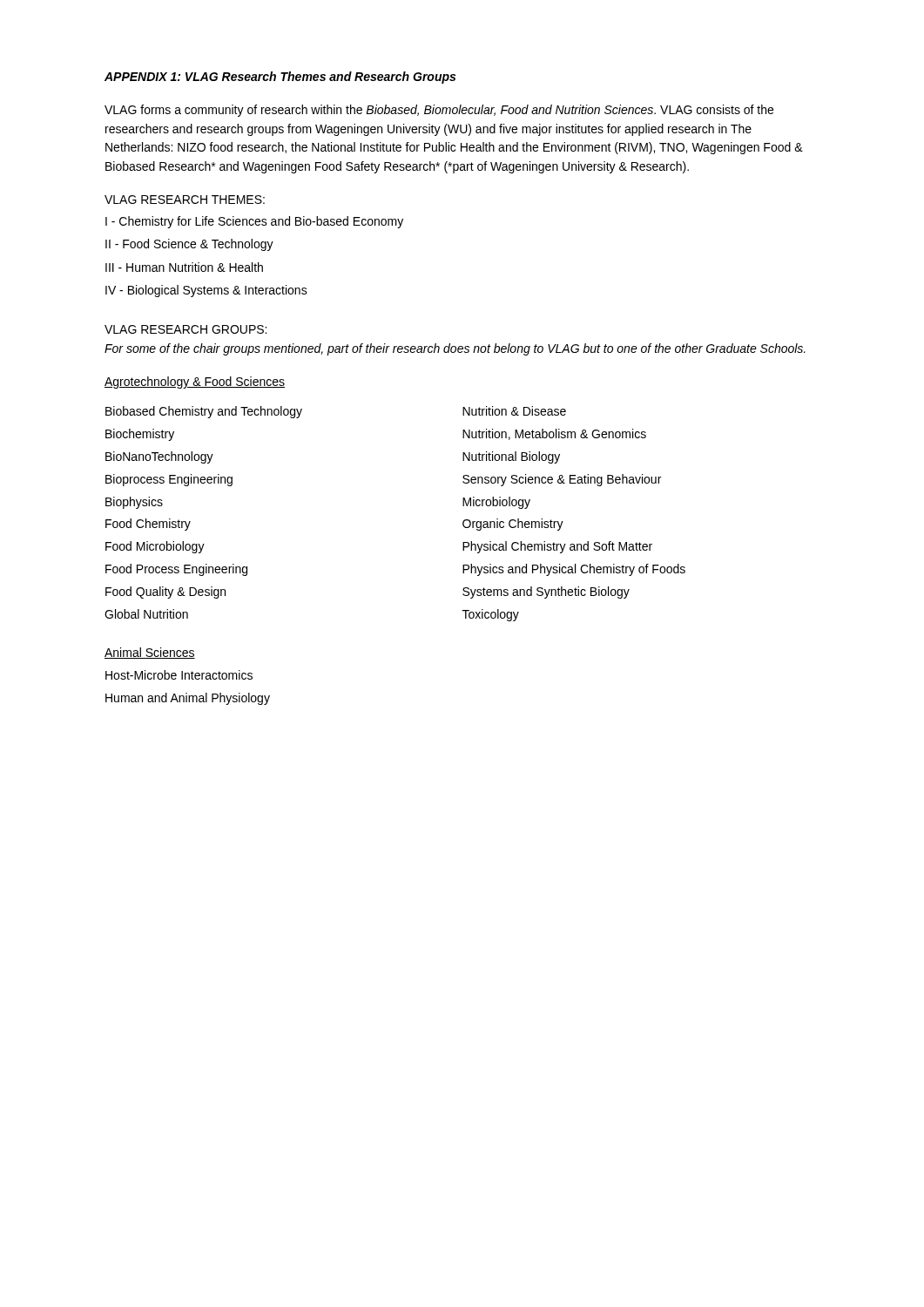Find the list item with the text "Food Chemistry"

(148, 524)
